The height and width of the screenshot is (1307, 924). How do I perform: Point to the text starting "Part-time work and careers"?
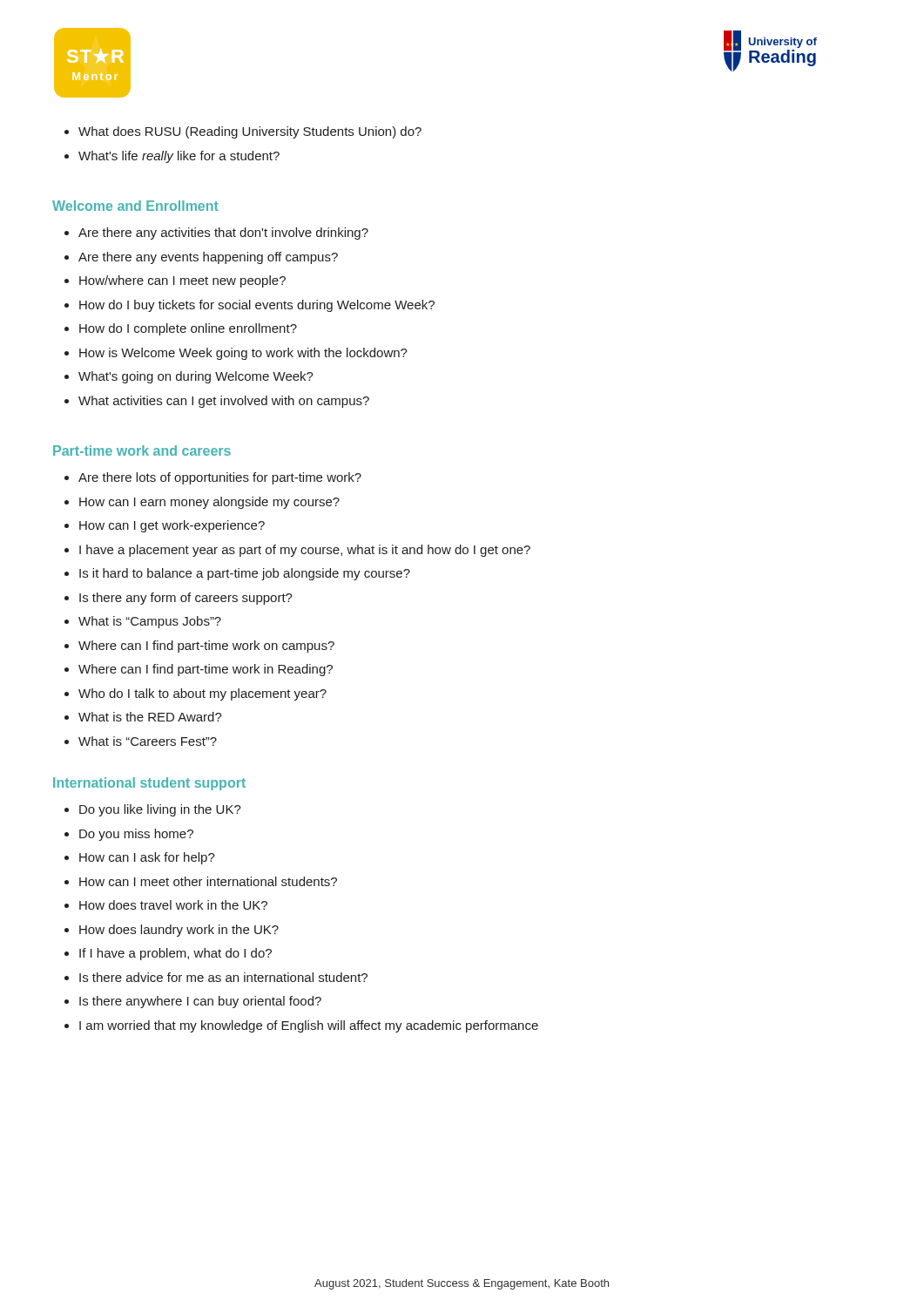142,451
